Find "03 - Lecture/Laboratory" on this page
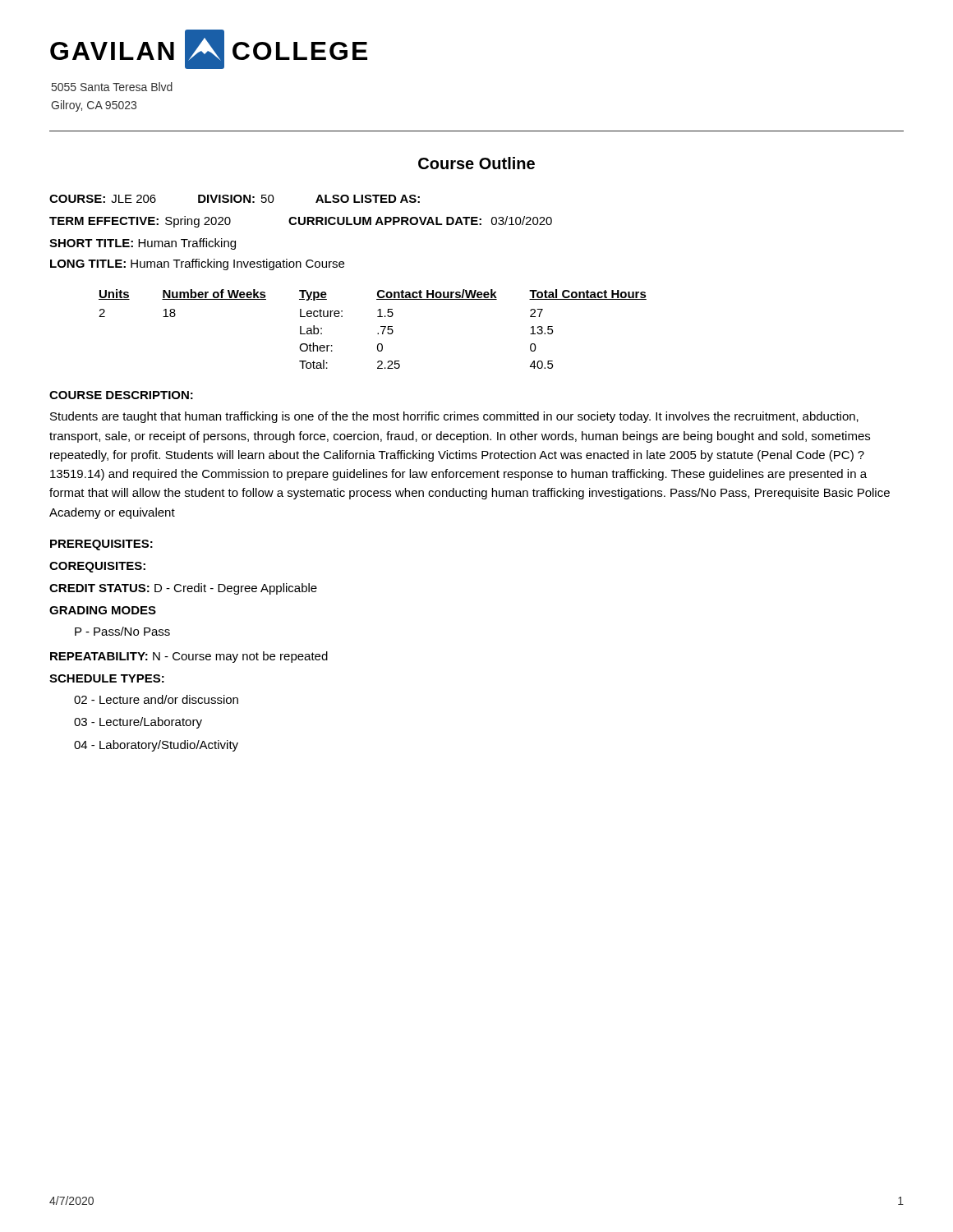Screen dimensions: 1232x953 pos(138,722)
